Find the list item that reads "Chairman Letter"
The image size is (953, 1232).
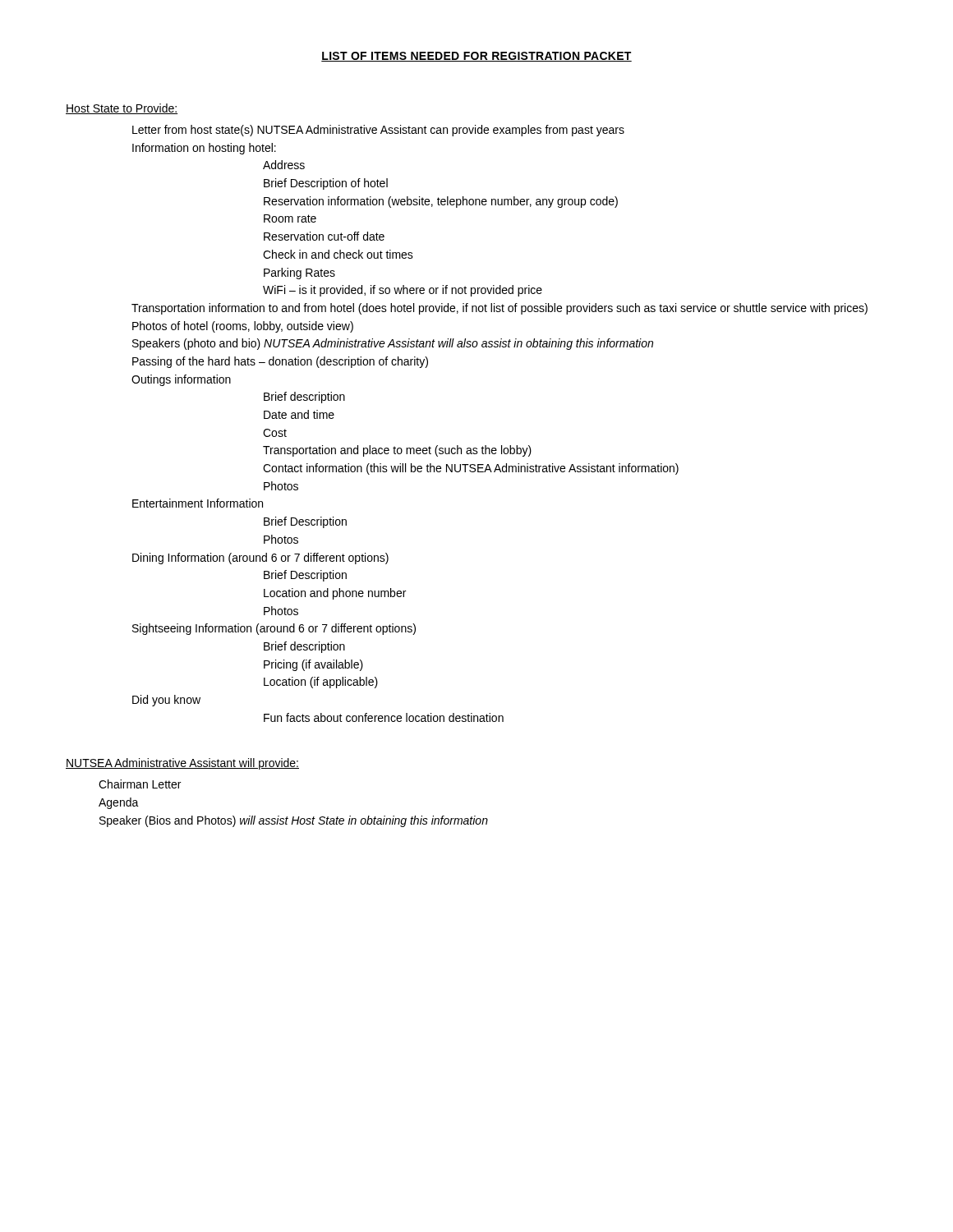click(x=140, y=785)
